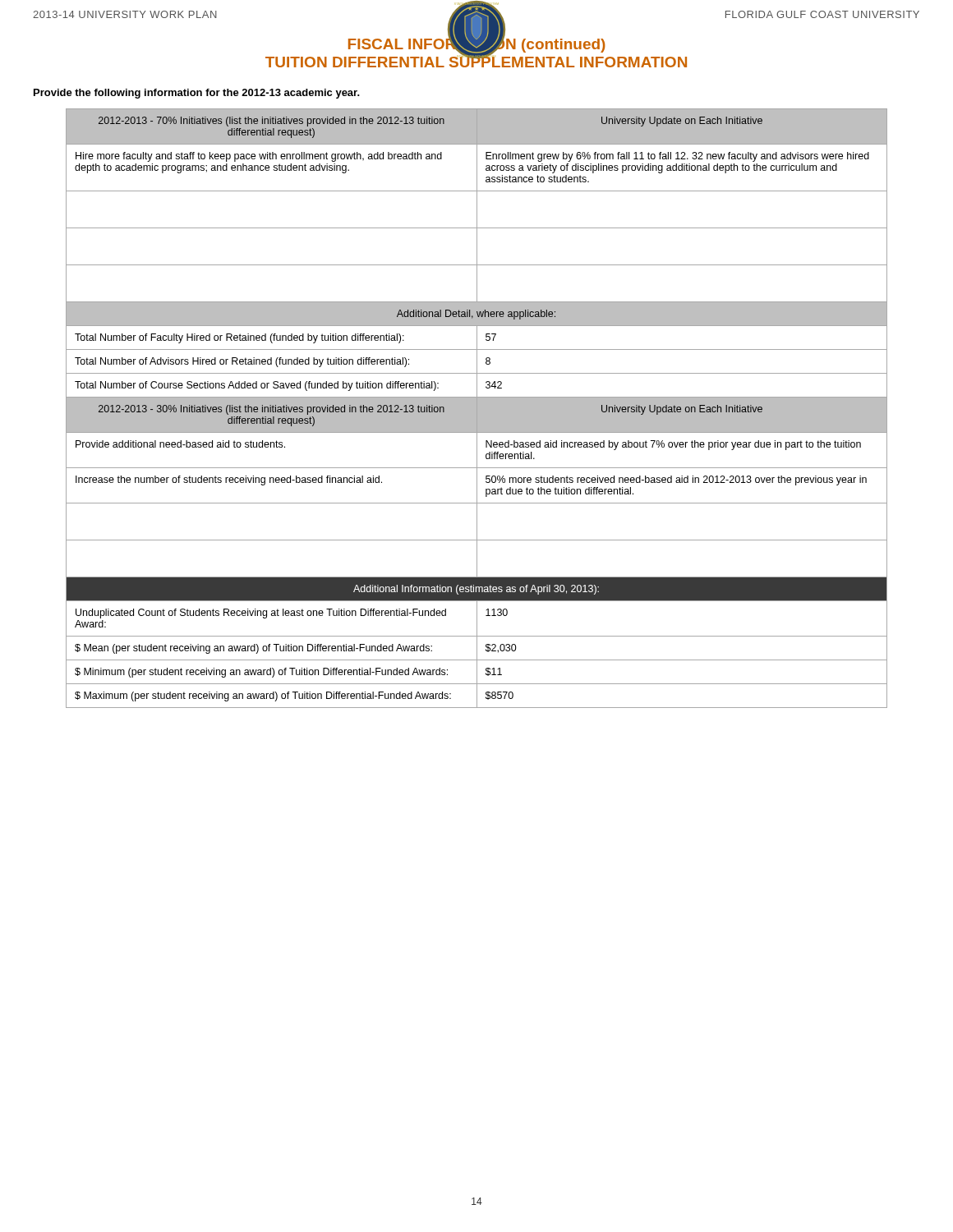
Task: Select the table that reads "University Update on"
Action: point(476,408)
